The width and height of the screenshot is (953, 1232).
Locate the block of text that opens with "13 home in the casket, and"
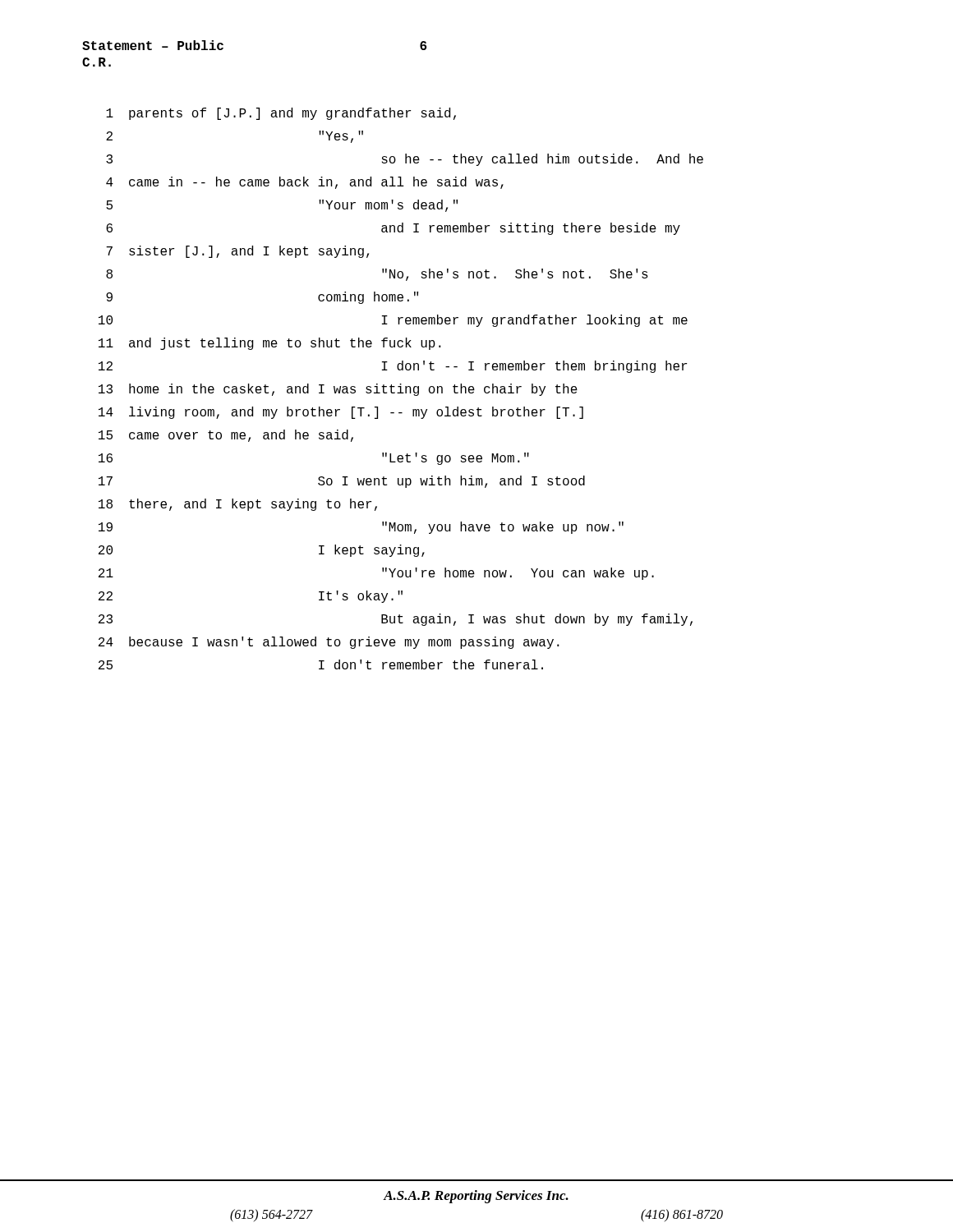click(x=330, y=390)
